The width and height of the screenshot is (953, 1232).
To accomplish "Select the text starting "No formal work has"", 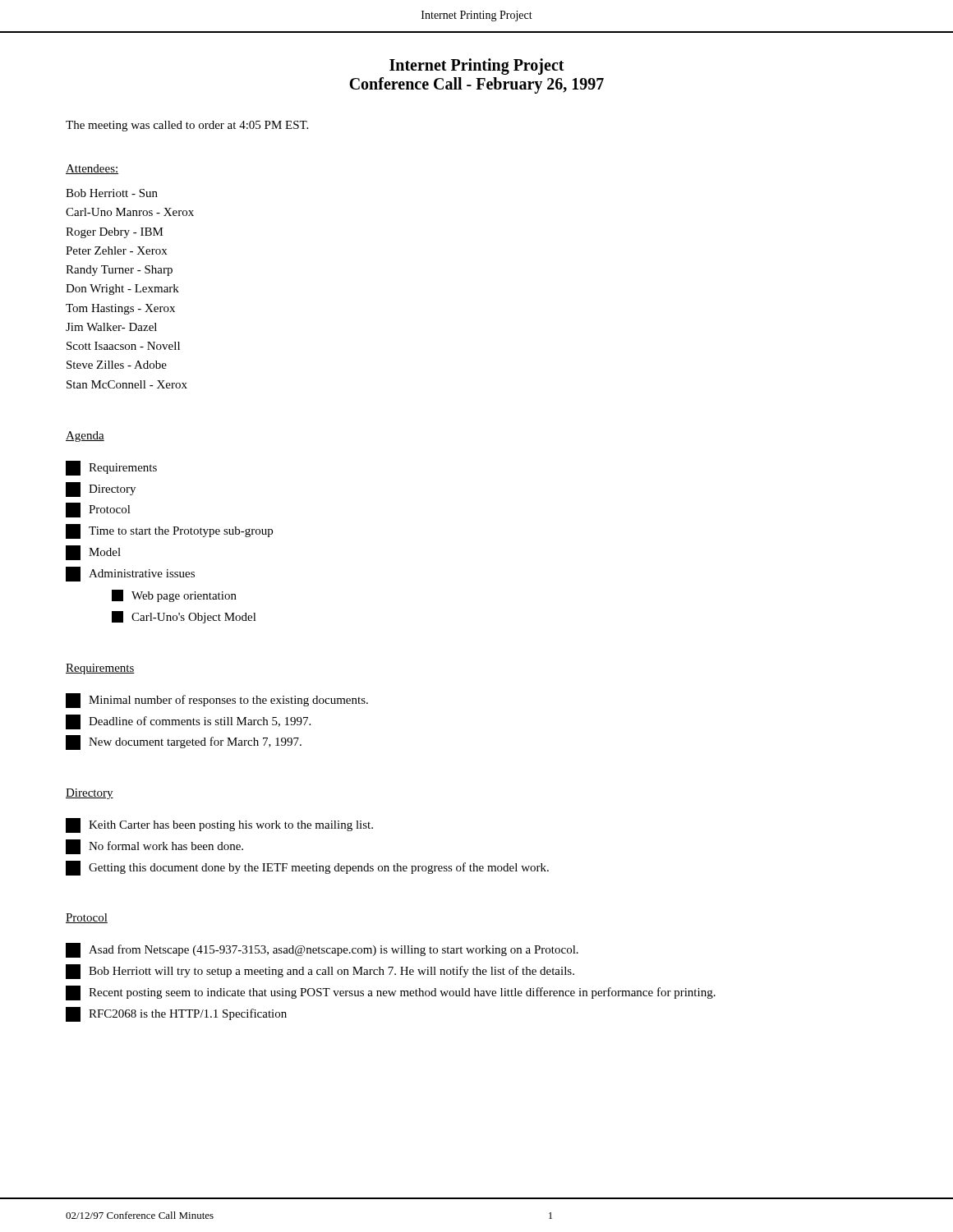I will [x=154, y=847].
